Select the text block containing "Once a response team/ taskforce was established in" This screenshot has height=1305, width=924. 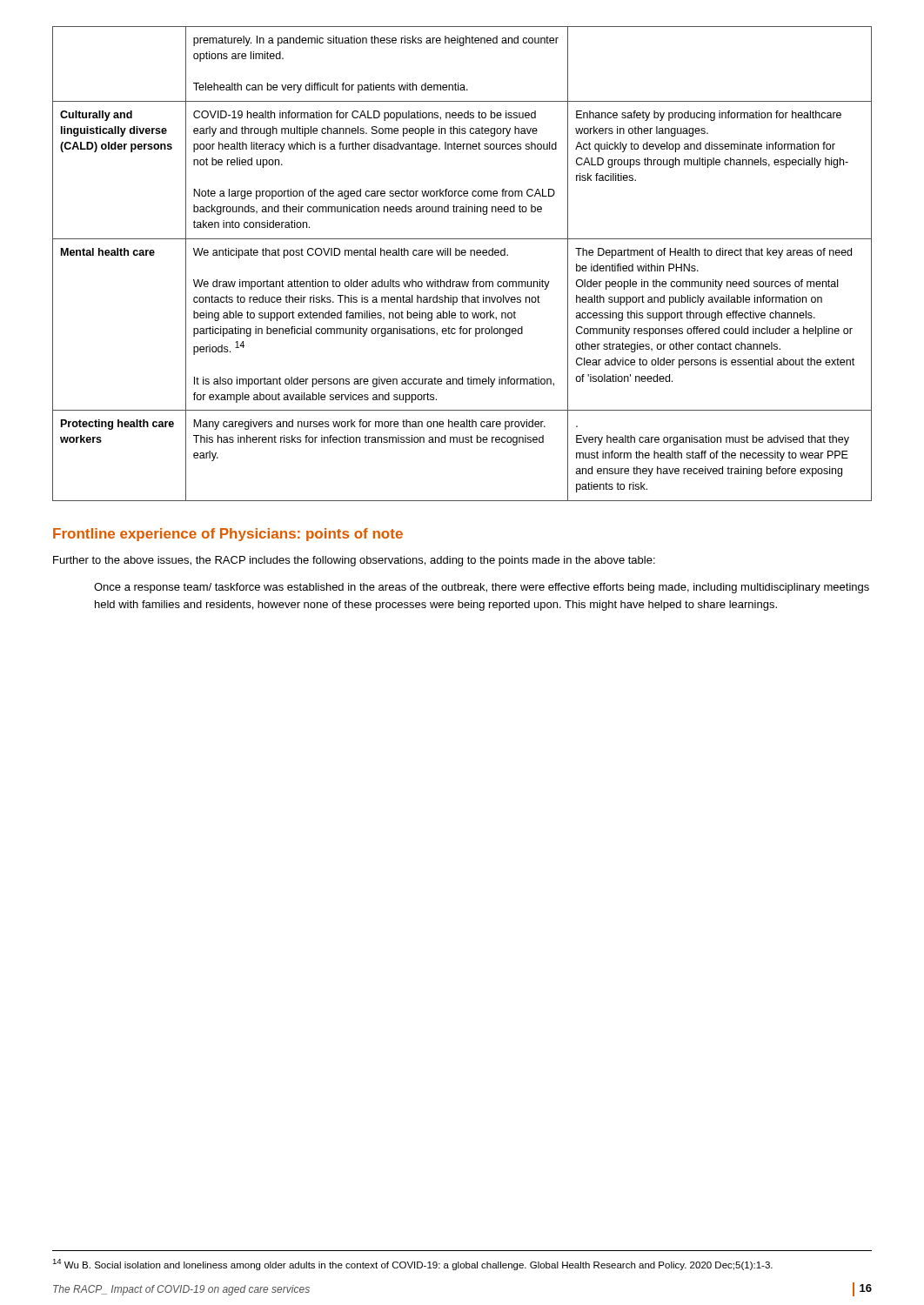(x=482, y=596)
